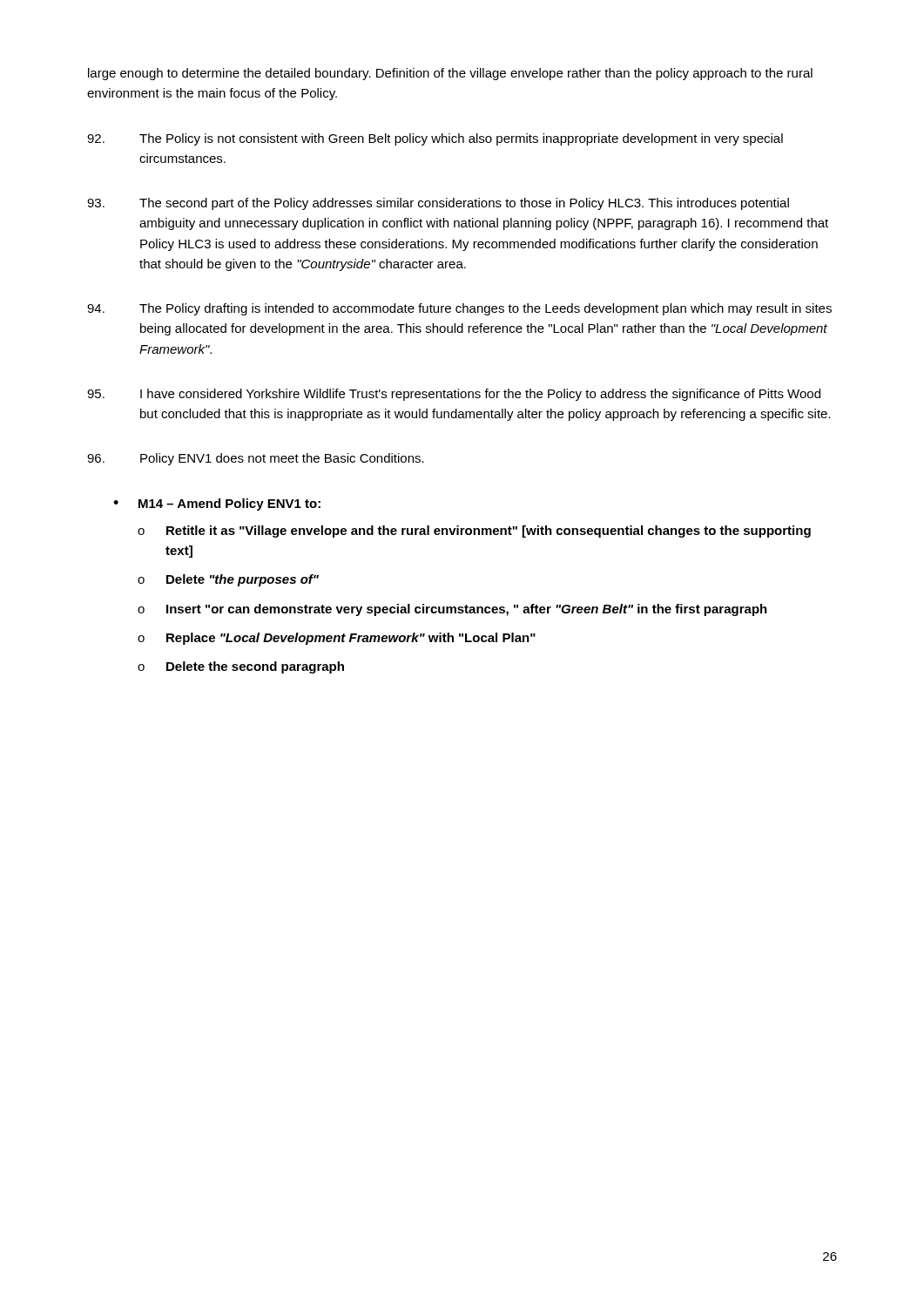The image size is (924, 1307).
Task: Click on the list item with the text "o Insert "or"
Action: point(487,608)
